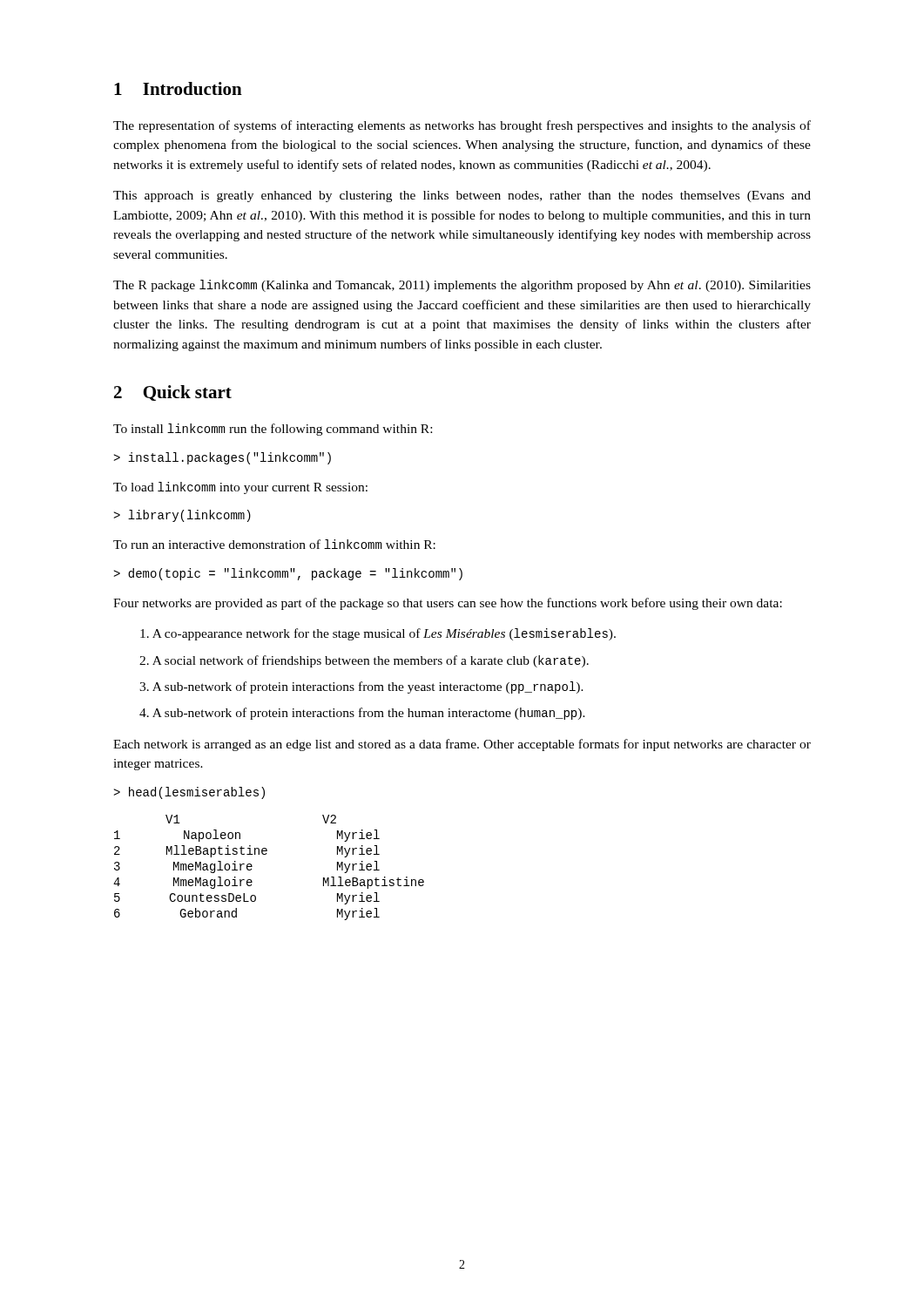
Task: Navigate to the text block starting "4. A sub-network"
Action: pos(475,713)
